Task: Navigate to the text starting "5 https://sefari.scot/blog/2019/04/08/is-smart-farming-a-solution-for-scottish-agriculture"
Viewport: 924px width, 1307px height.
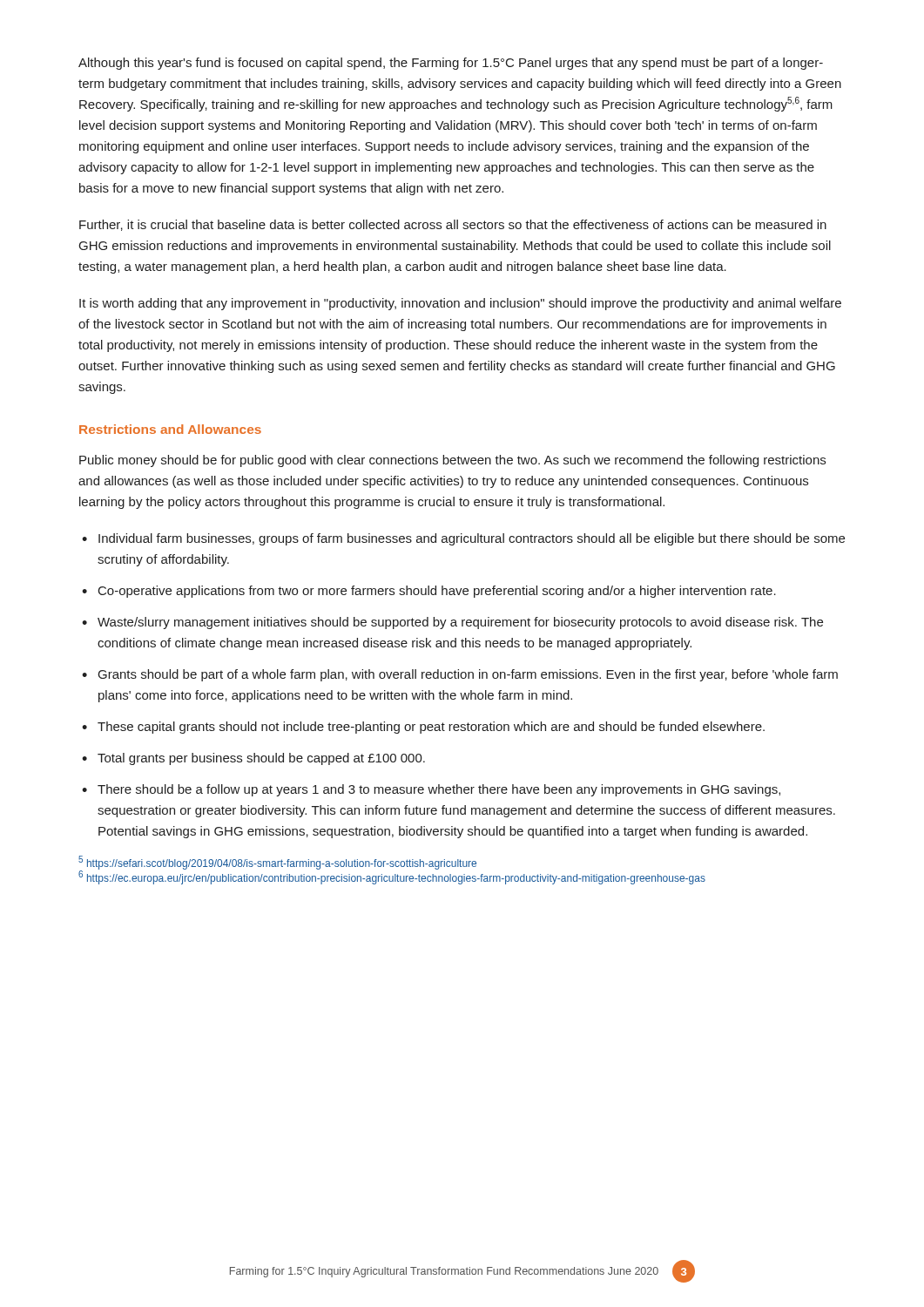Action: tap(278, 863)
